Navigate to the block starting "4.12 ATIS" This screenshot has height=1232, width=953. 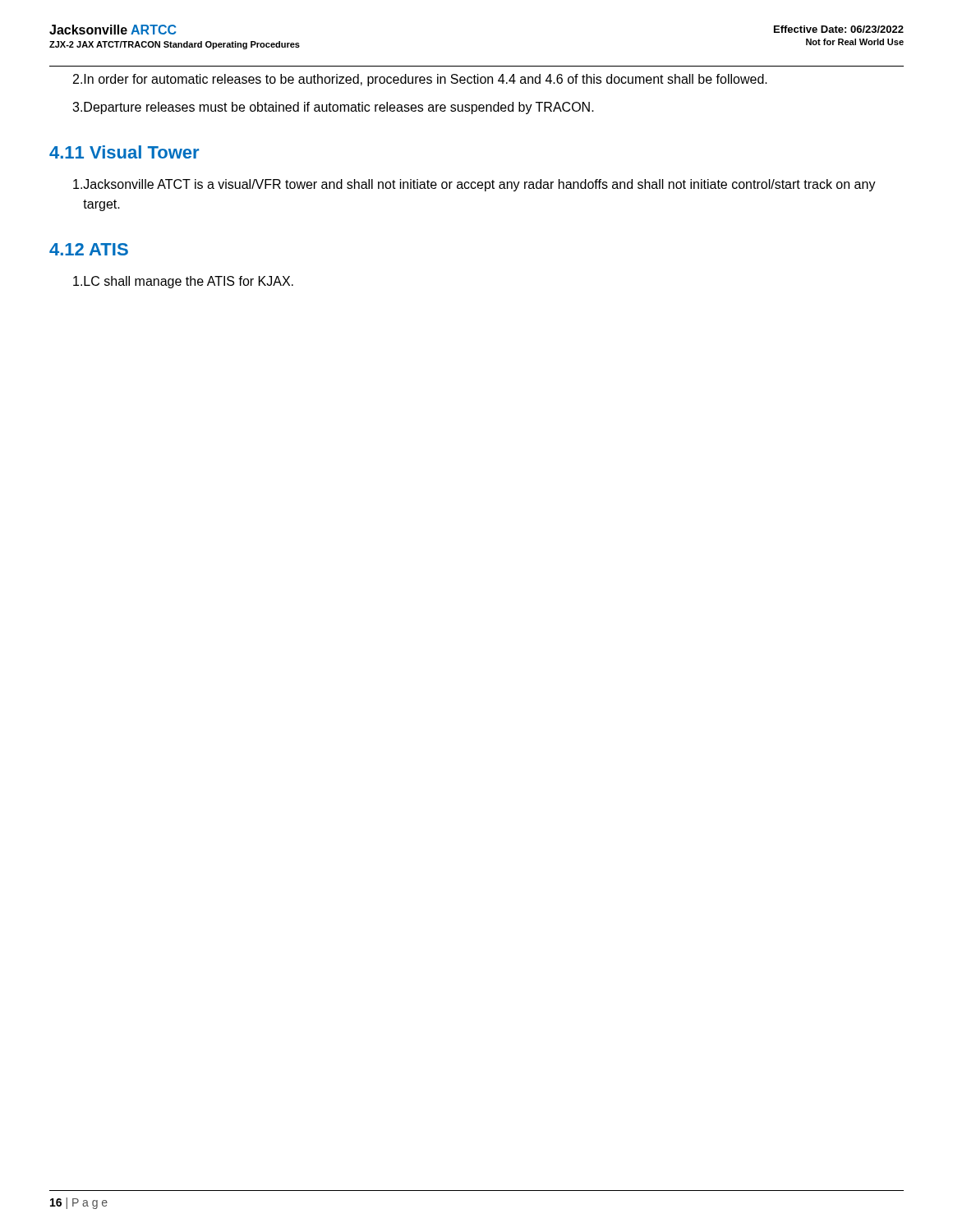[x=89, y=249]
